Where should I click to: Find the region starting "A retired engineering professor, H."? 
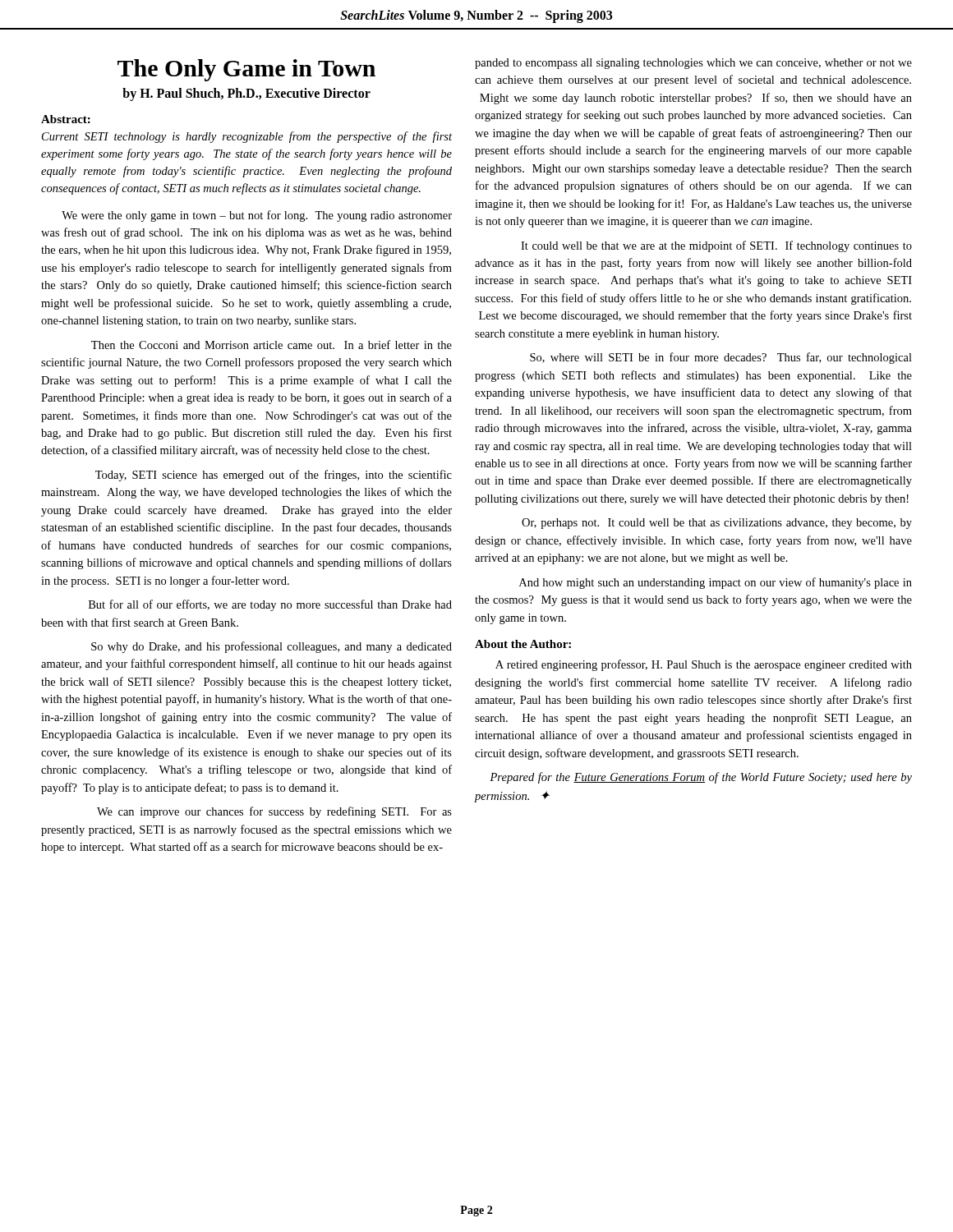(x=693, y=709)
